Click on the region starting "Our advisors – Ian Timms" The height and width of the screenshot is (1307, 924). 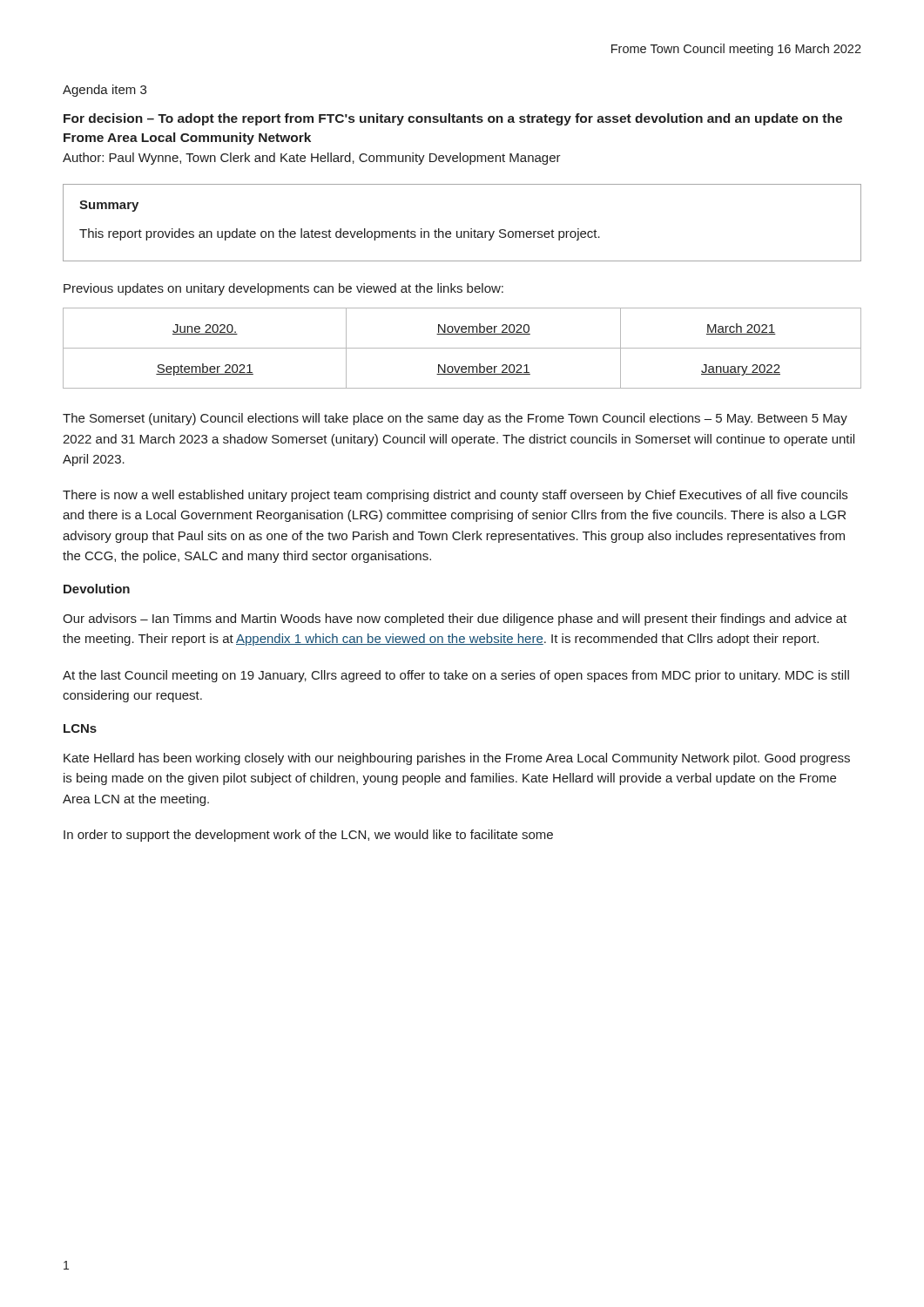click(x=455, y=629)
